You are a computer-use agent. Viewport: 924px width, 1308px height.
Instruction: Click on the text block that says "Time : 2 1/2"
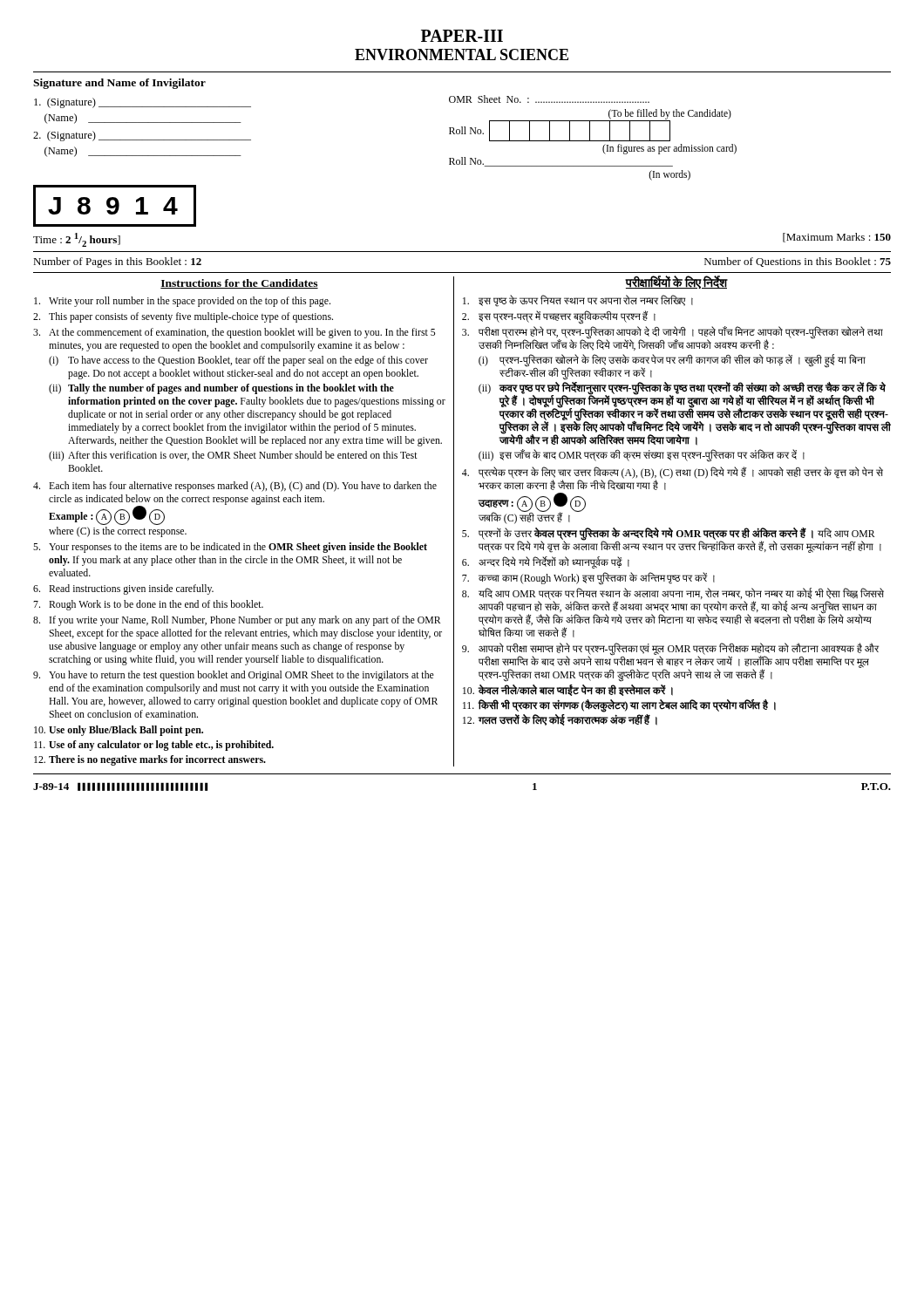click(x=81, y=239)
